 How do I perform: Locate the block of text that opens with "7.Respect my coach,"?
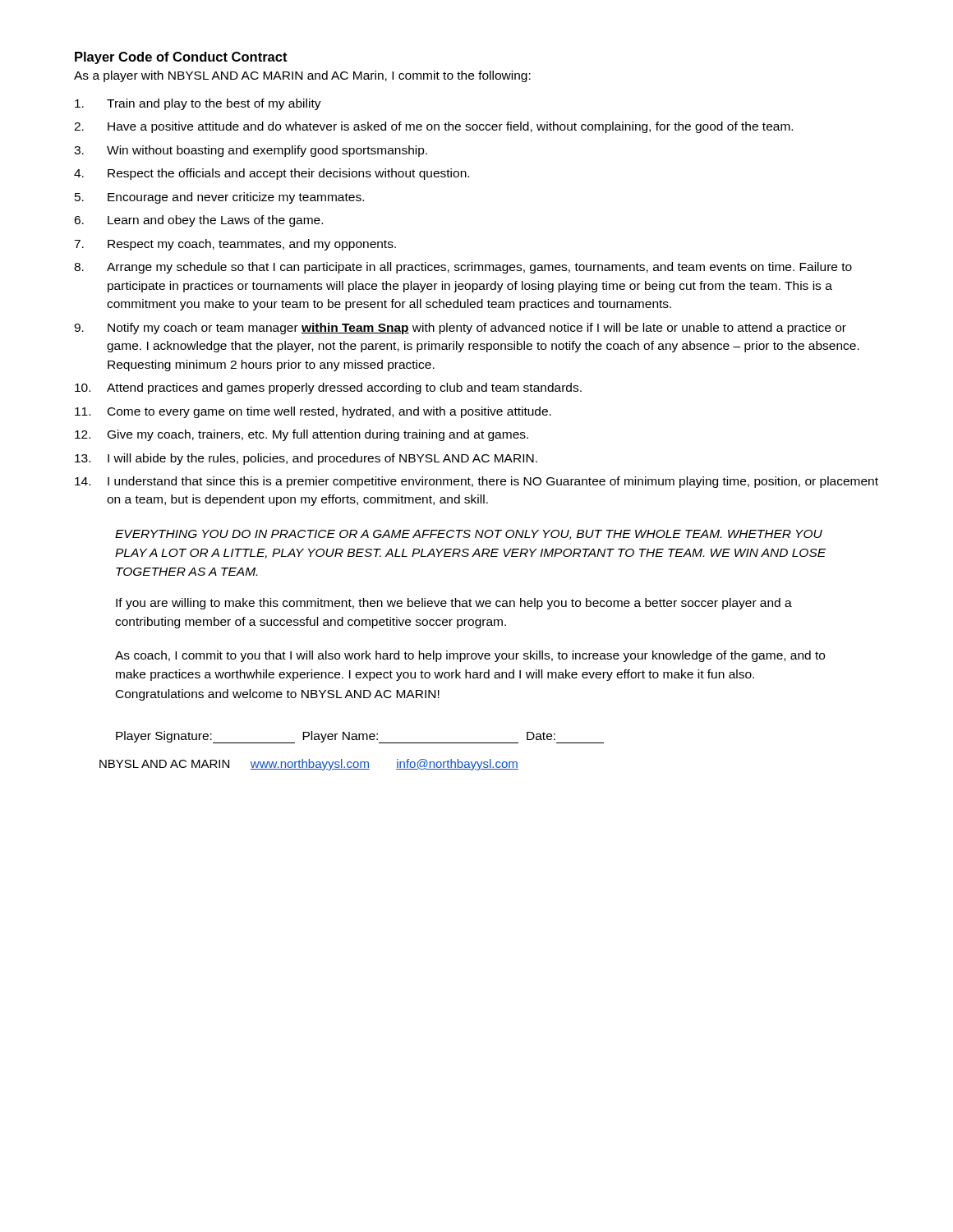pos(235,245)
